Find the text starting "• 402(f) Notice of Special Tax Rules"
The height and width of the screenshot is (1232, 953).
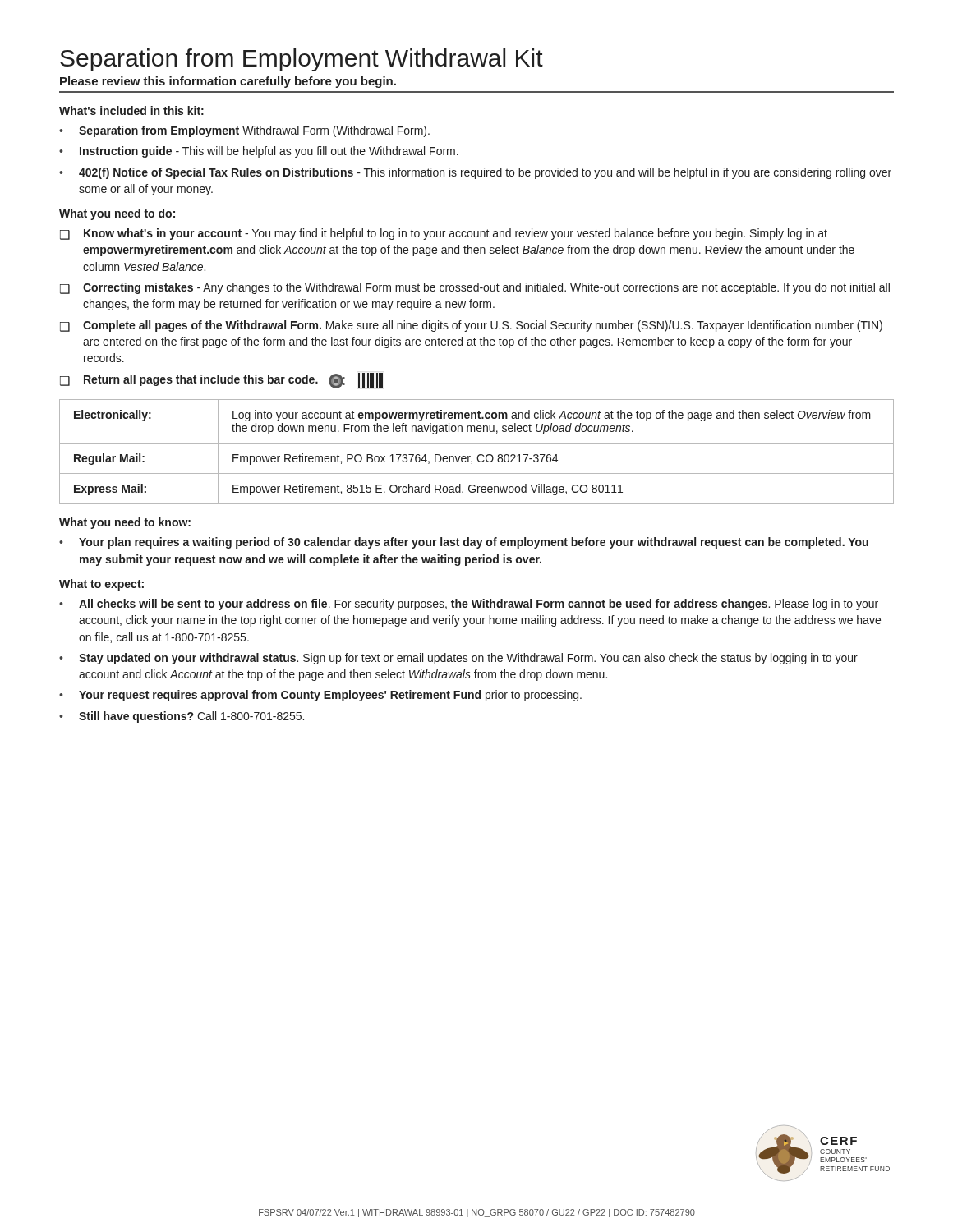pyautogui.click(x=476, y=181)
